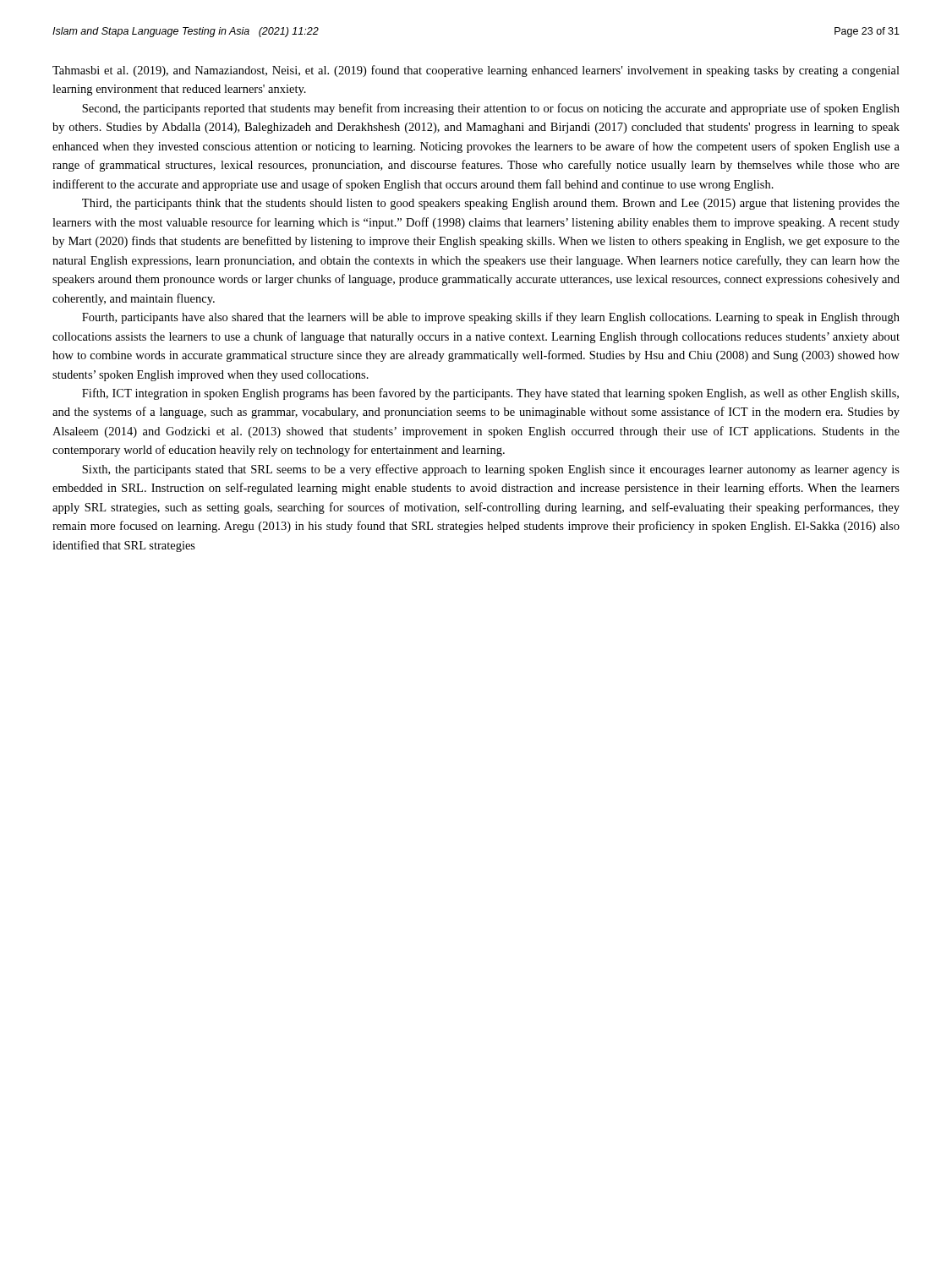952x1268 pixels.
Task: Point to the region starting "Sixth, the participants stated that"
Action: click(x=476, y=507)
